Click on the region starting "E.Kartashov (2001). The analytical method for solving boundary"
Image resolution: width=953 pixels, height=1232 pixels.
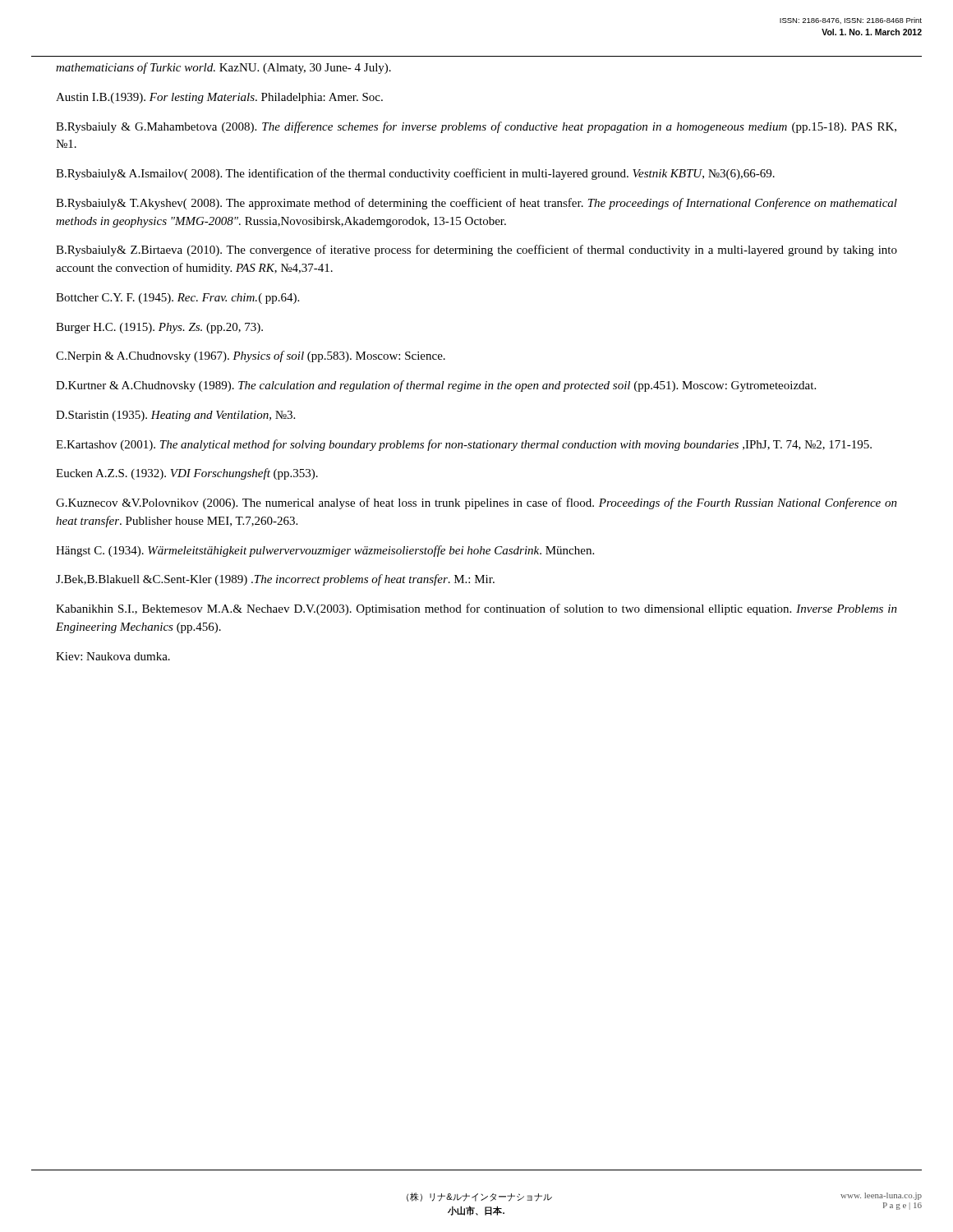point(464,444)
